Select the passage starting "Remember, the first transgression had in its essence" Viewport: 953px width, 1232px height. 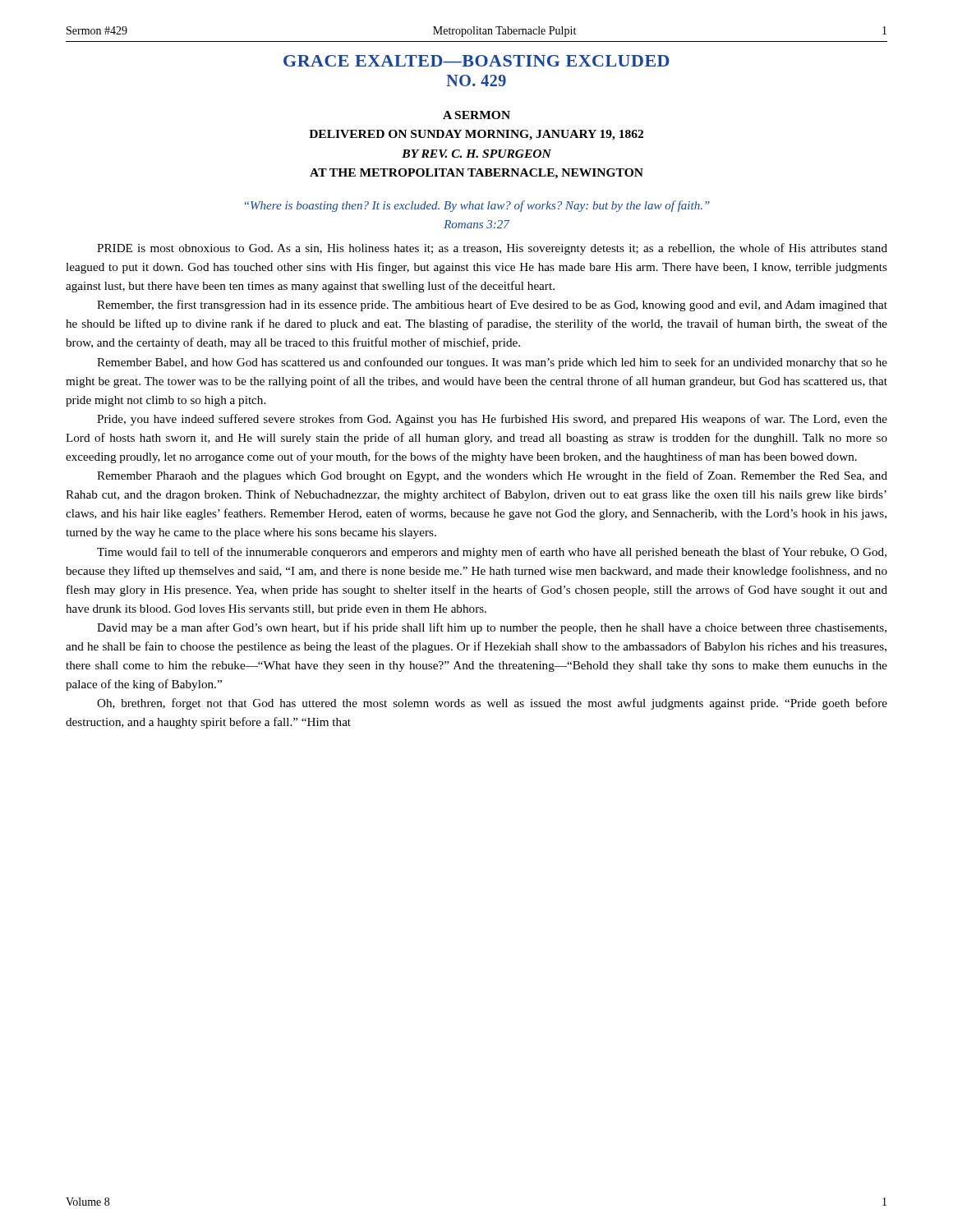tap(476, 324)
